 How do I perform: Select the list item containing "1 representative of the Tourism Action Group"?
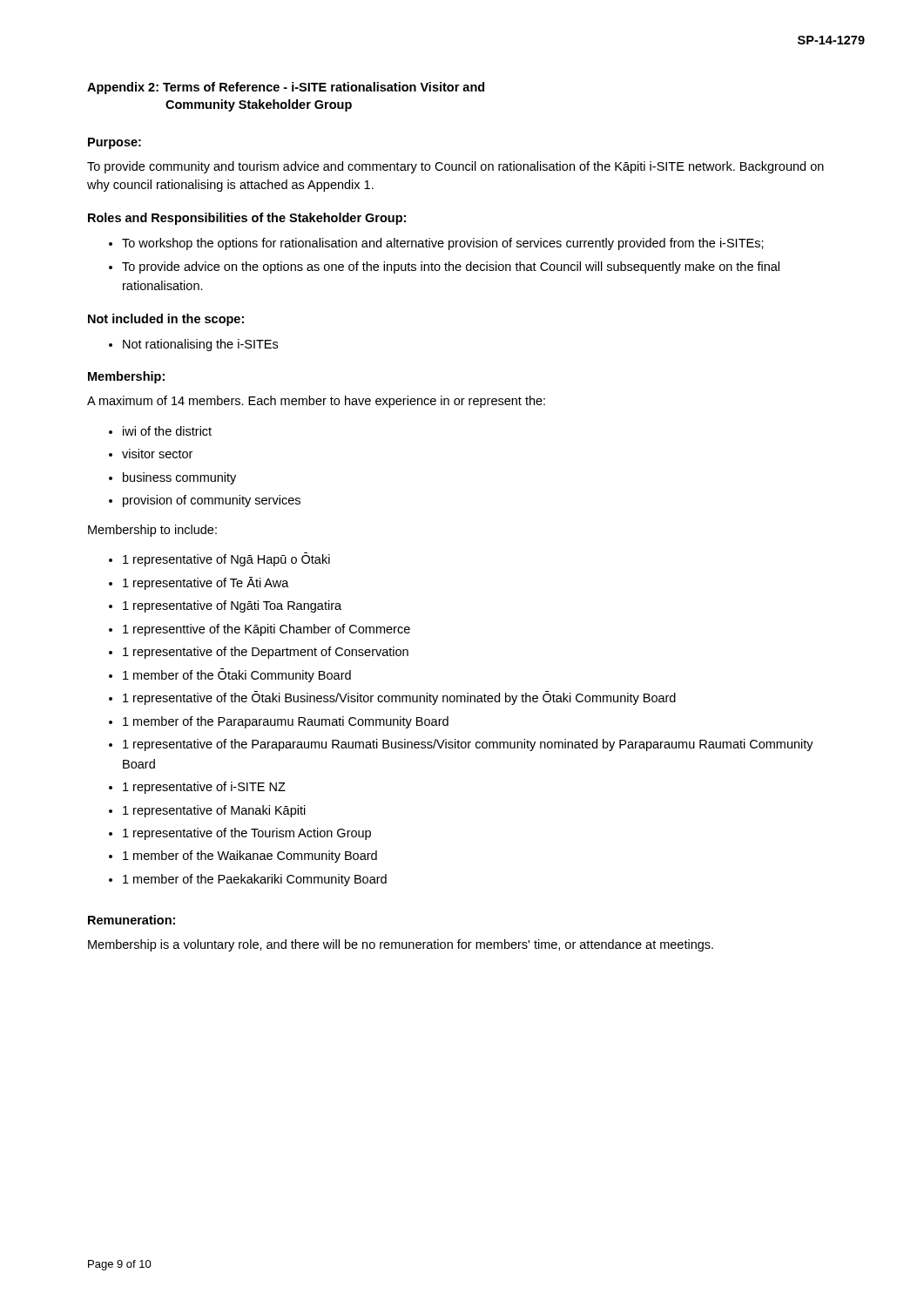pos(247,833)
